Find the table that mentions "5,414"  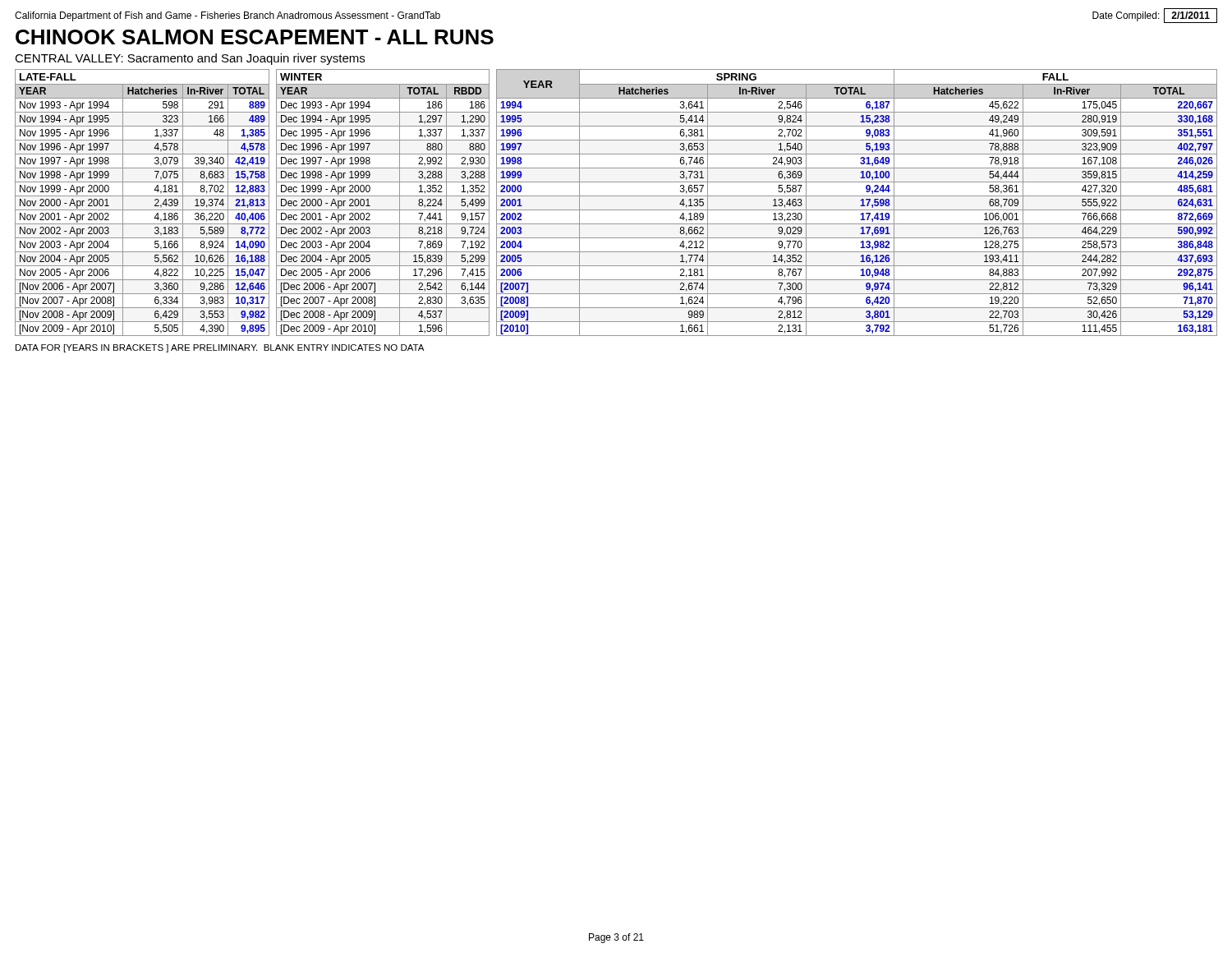tap(857, 203)
